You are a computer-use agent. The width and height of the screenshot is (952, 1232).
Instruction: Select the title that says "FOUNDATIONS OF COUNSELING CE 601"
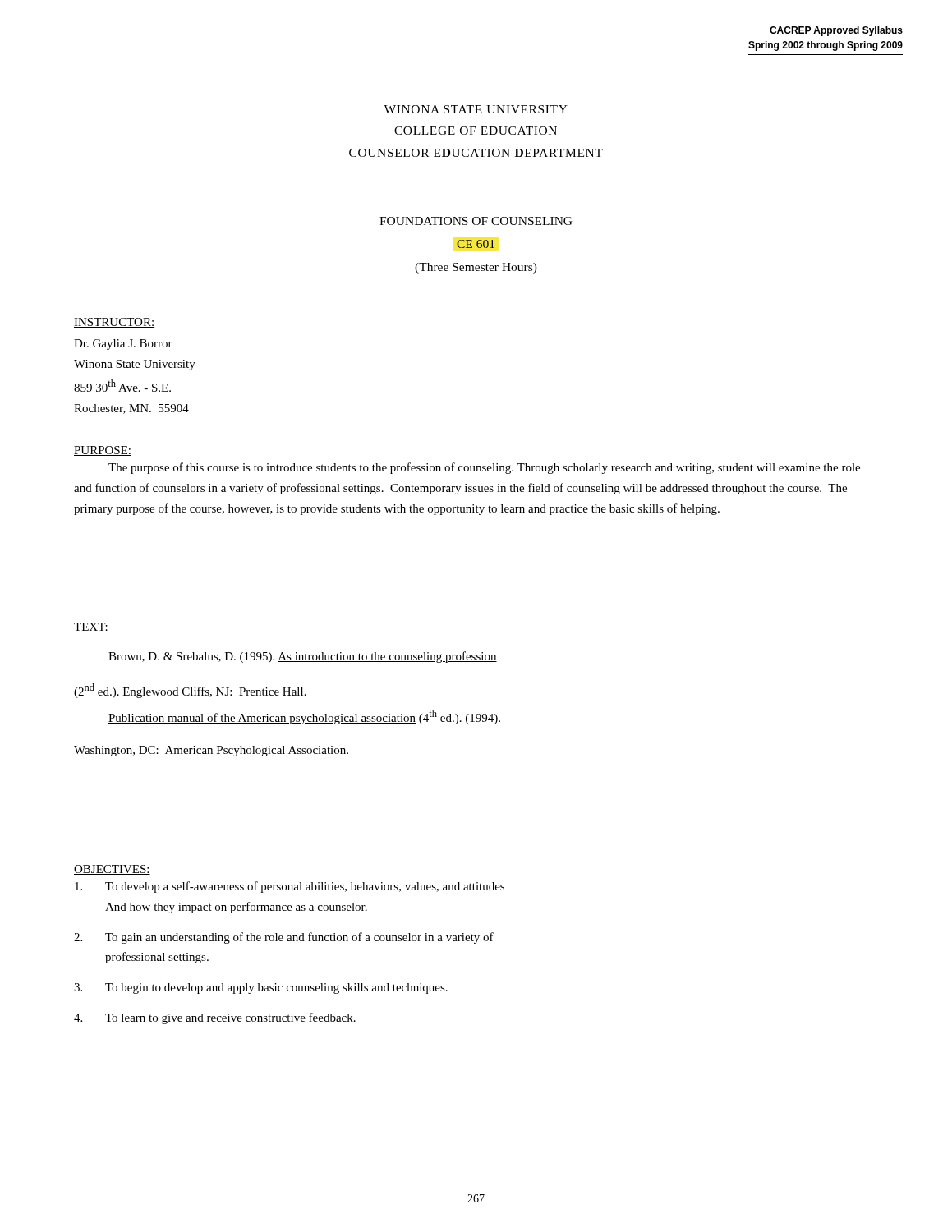(x=476, y=243)
